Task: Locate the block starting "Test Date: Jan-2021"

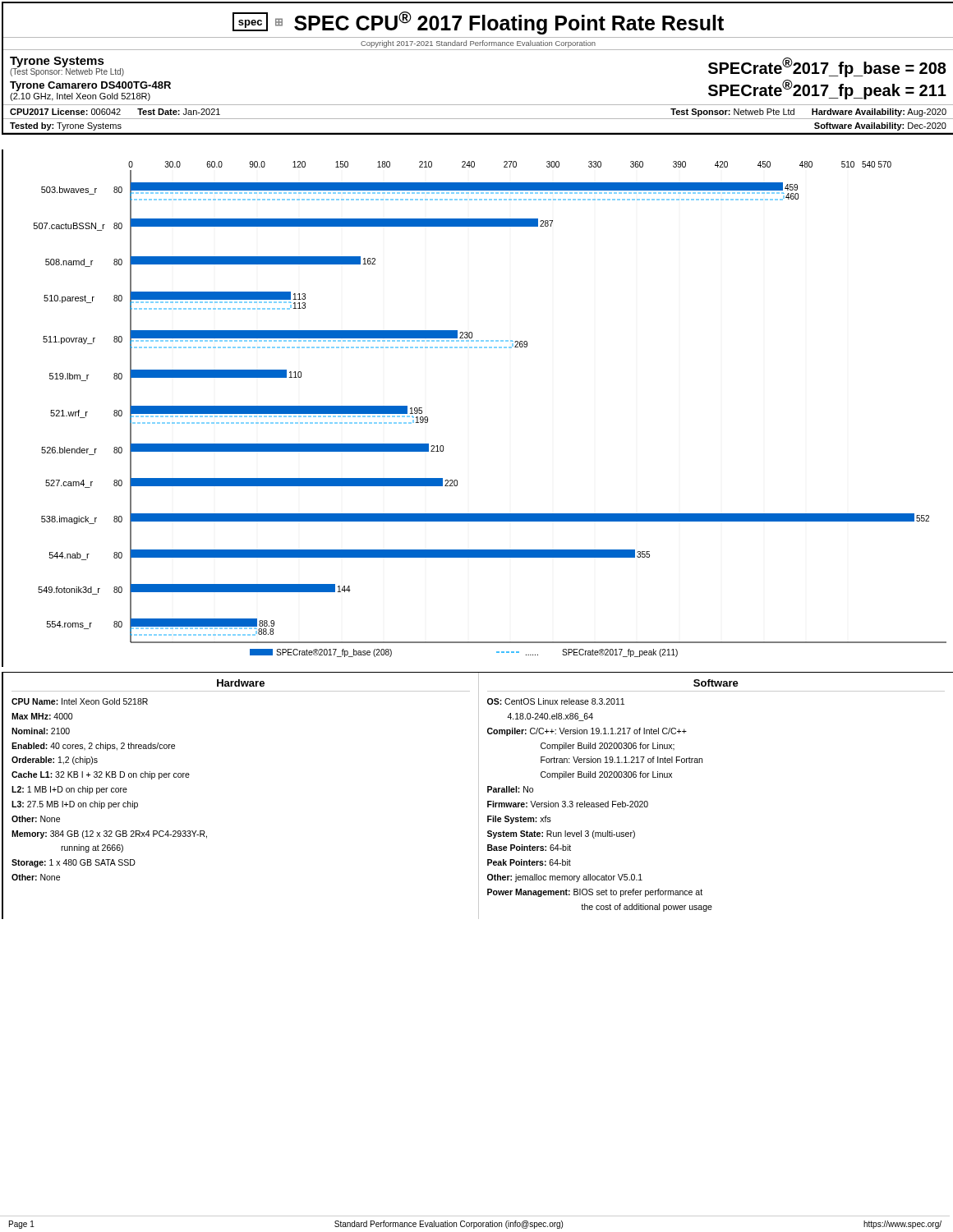Action: tap(179, 112)
